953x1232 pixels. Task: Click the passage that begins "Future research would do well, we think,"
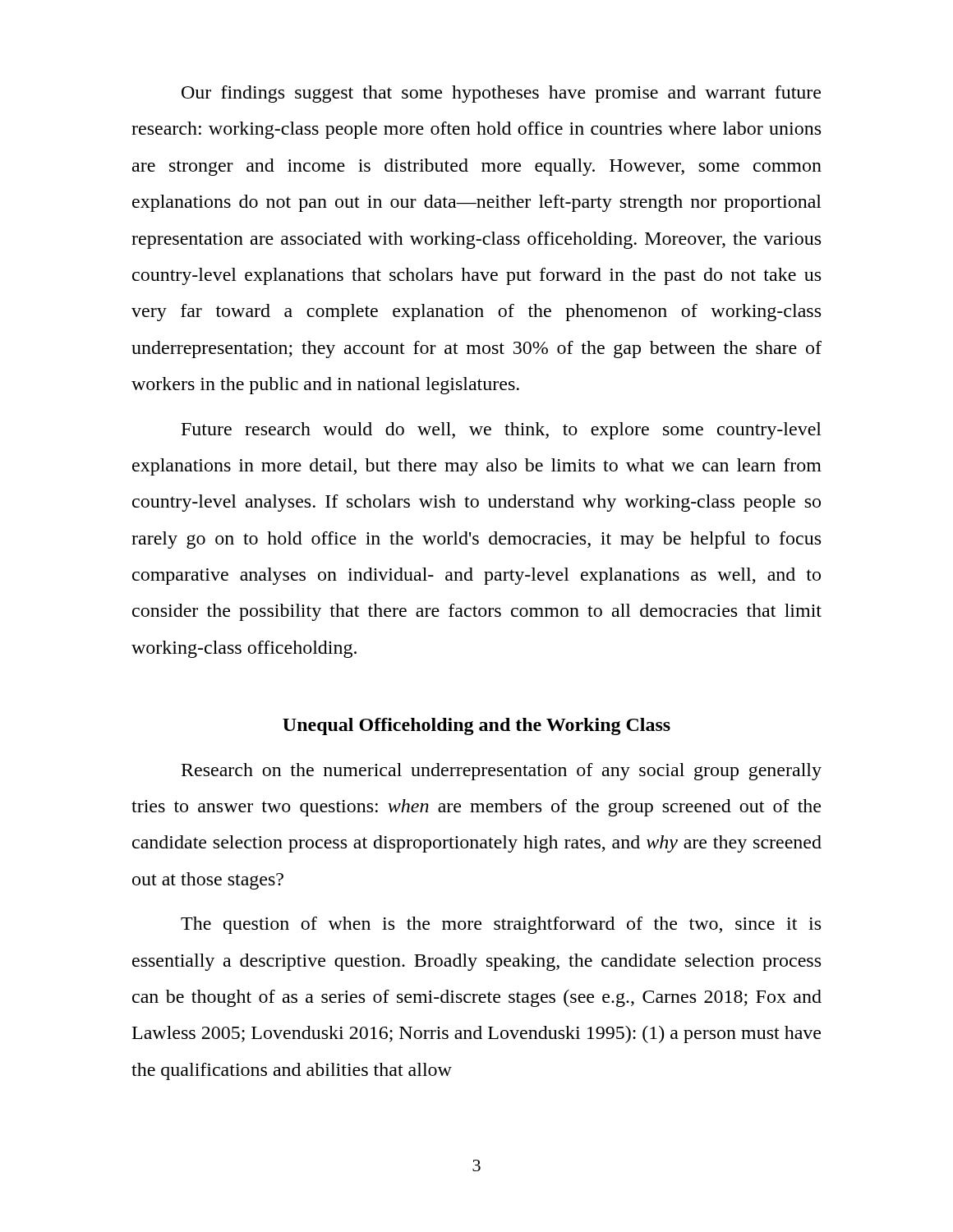pyautogui.click(x=476, y=538)
